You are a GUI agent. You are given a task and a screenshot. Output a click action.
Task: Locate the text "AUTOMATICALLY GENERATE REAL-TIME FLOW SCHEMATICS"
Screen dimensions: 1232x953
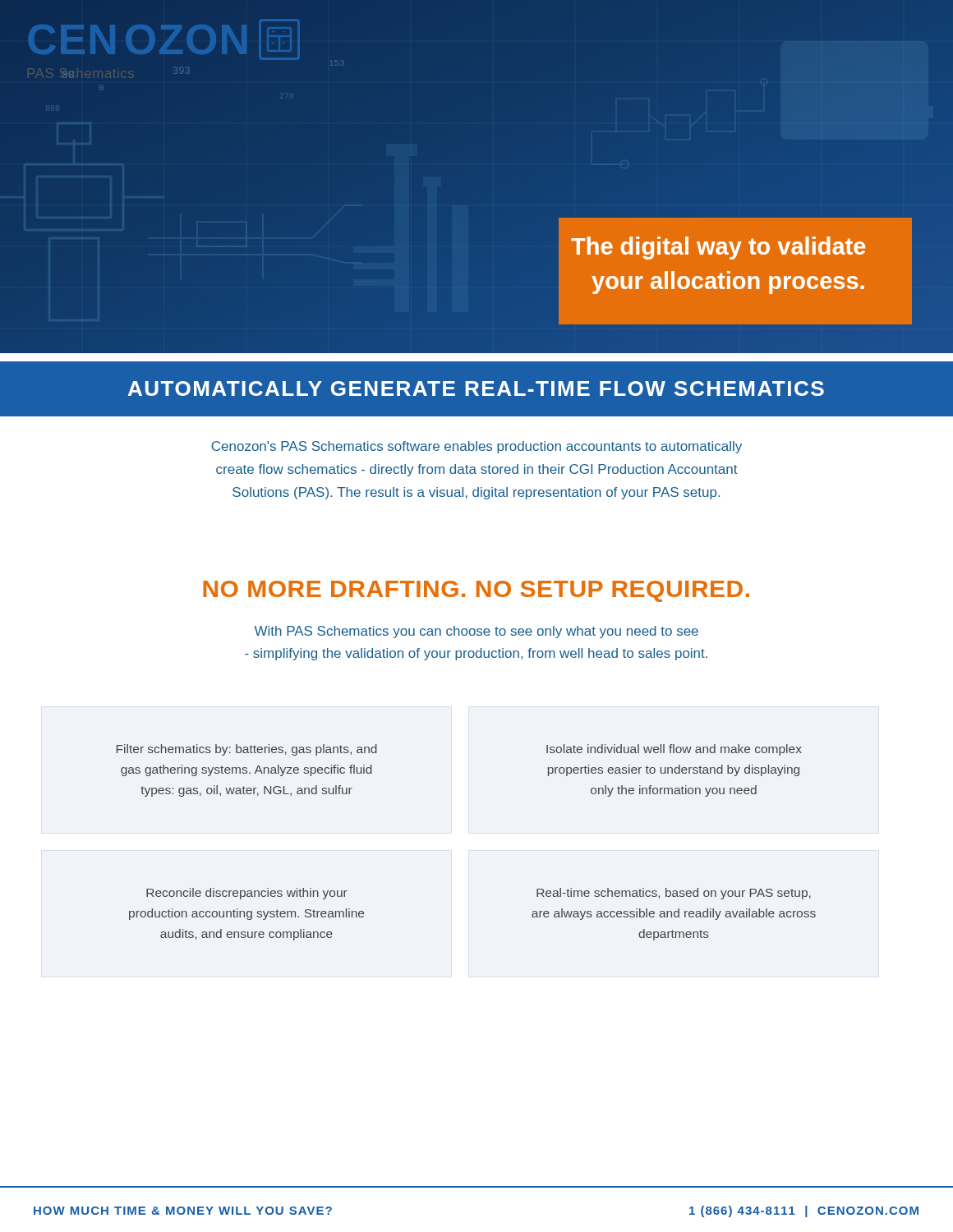(x=476, y=388)
